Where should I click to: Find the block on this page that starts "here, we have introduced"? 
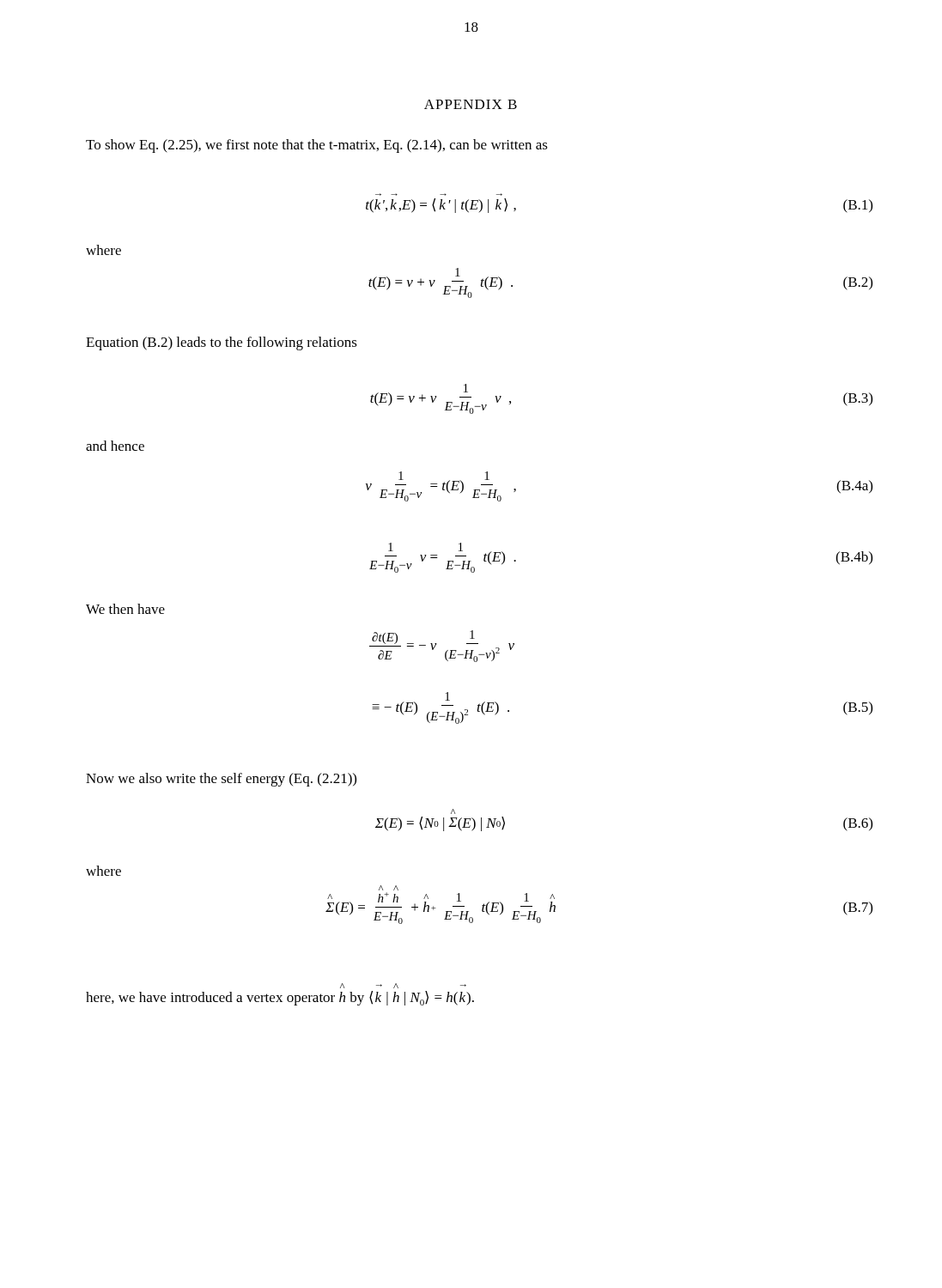pos(280,998)
